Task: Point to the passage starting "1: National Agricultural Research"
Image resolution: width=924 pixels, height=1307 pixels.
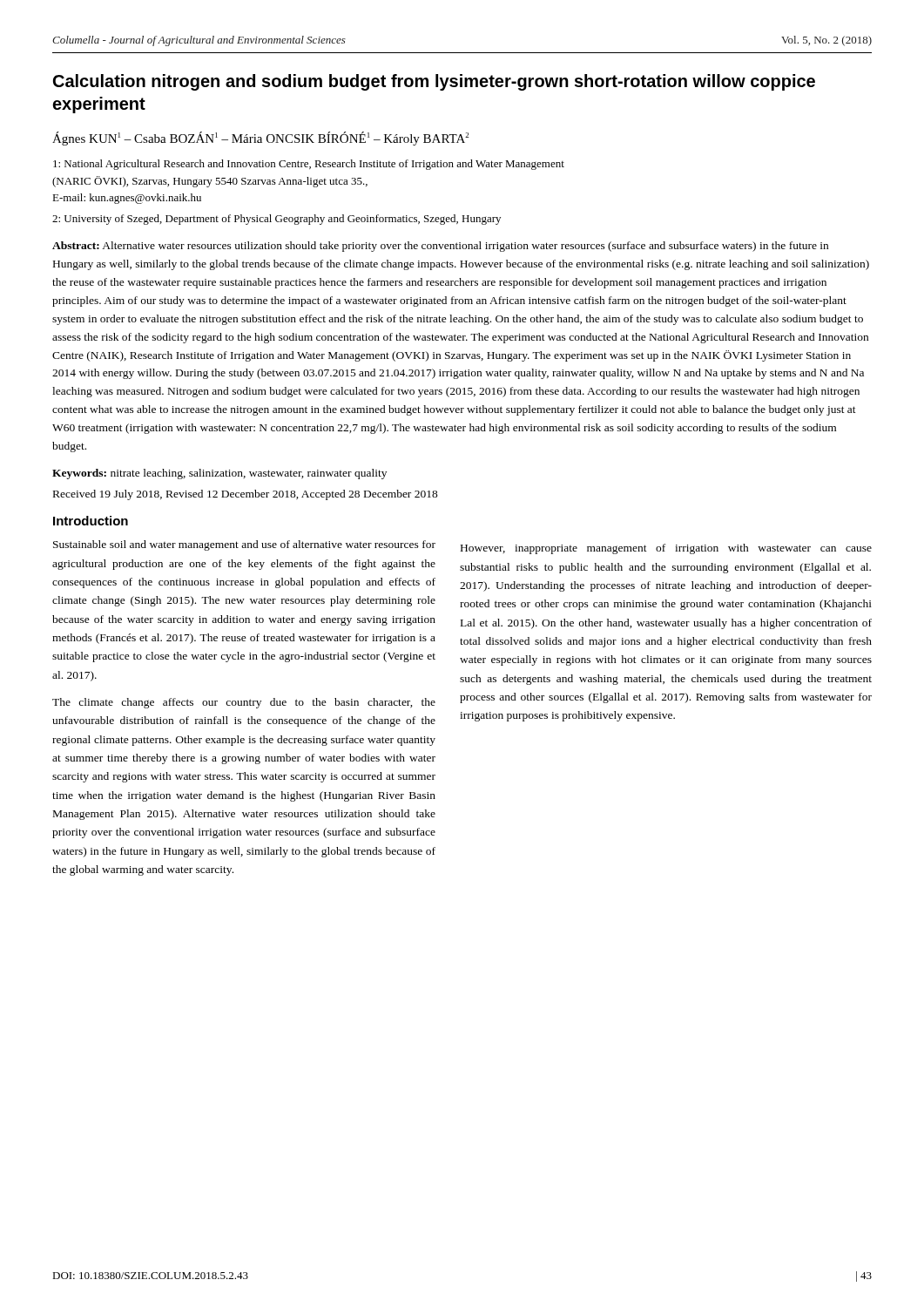Action: coord(308,180)
